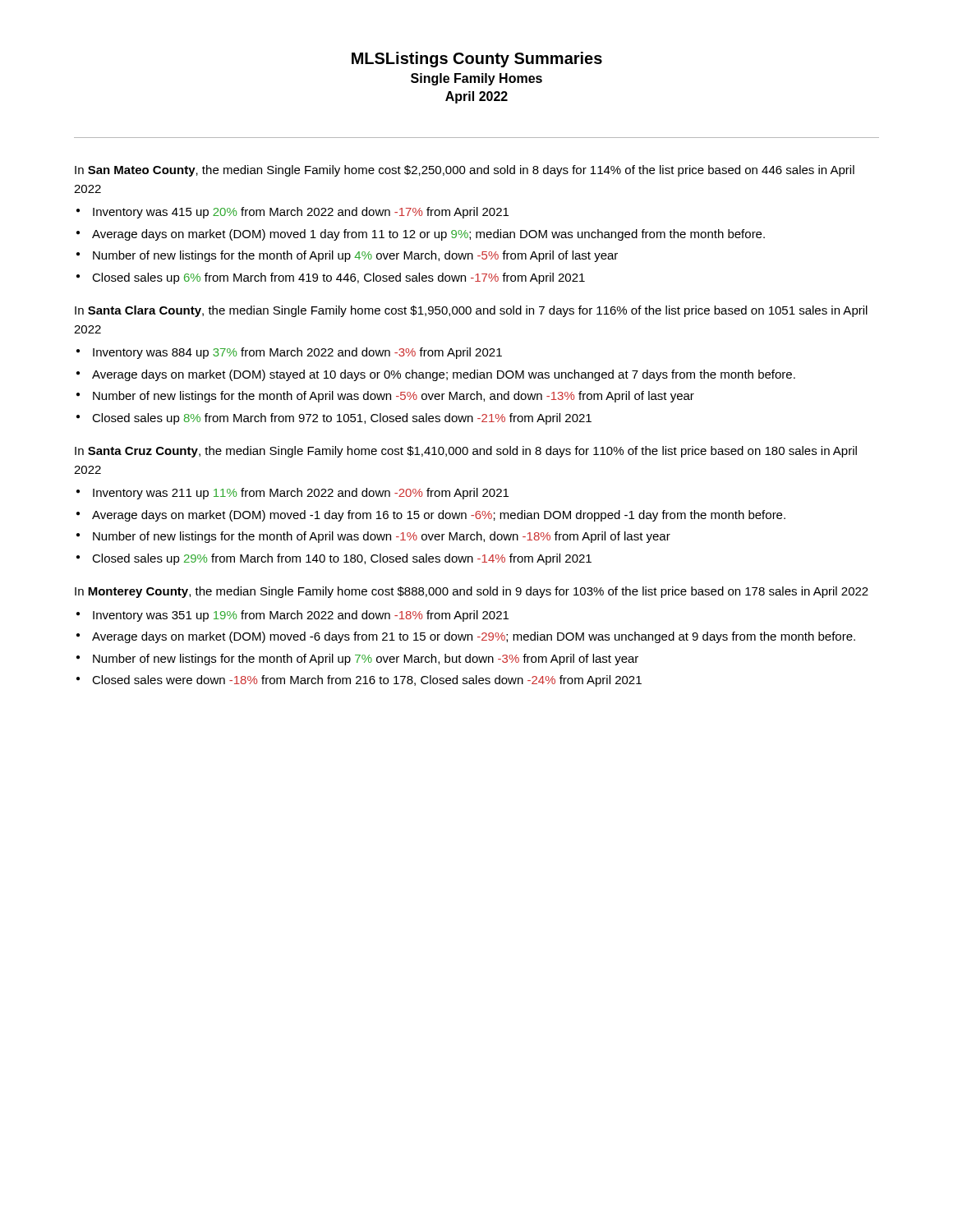Select the list item that reads "Inventory was 415 up 20% from March 2022"
Image resolution: width=953 pixels, height=1232 pixels.
(301, 211)
